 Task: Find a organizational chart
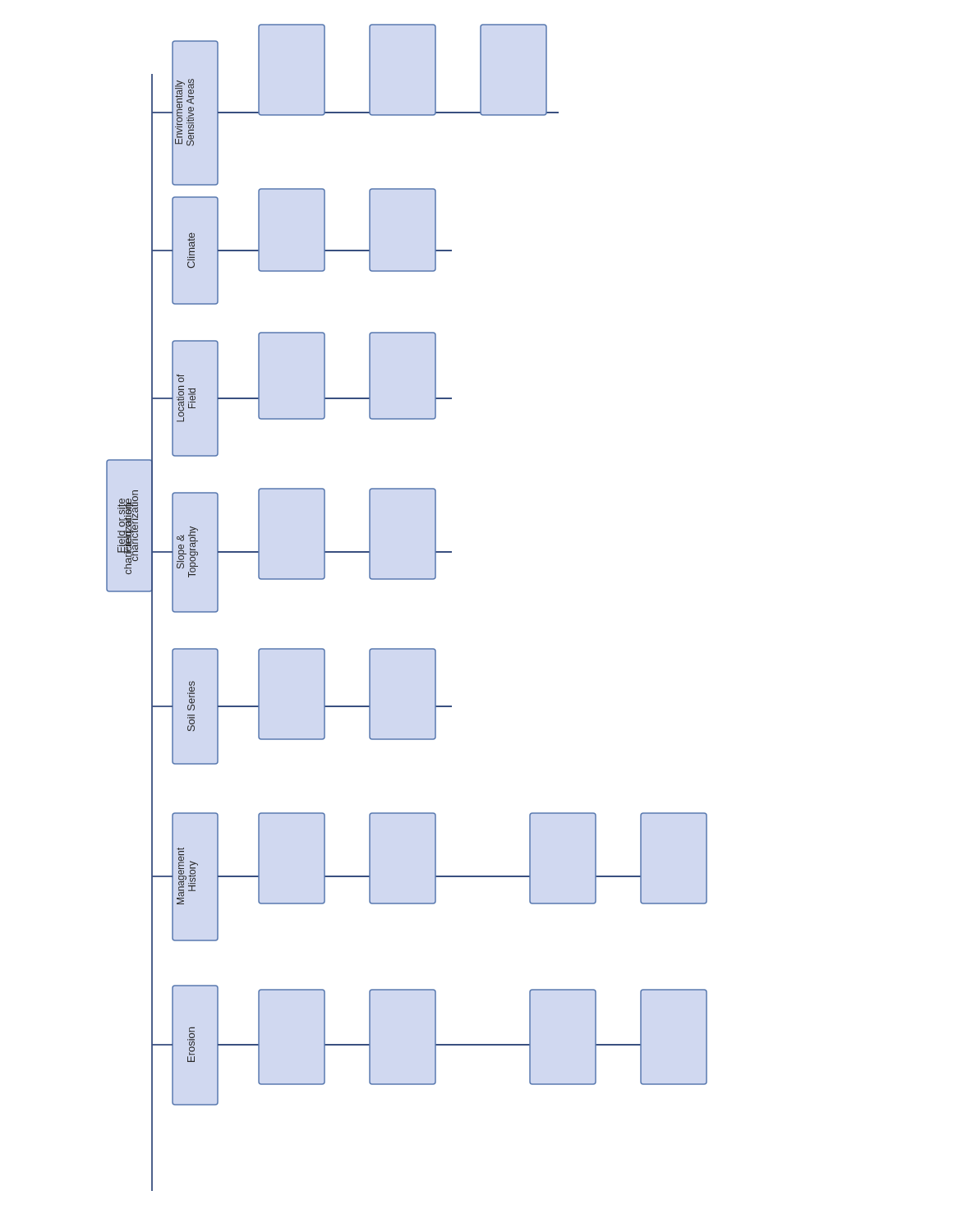point(476,616)
